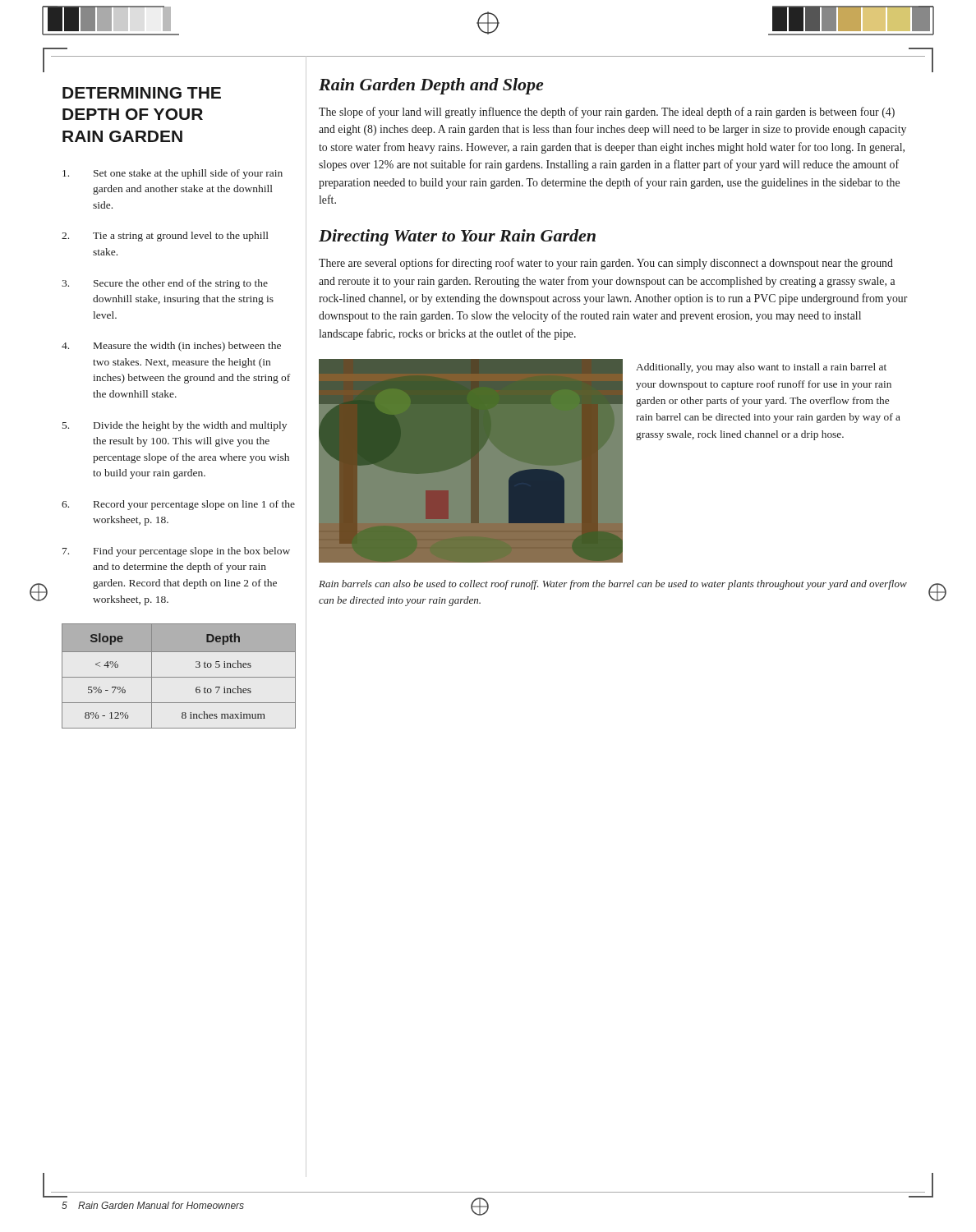Click on the section header with the text "Directing Water to Your"
Image resolution: width=976 pixels, height=1232 pixels.
click(x=457, y=237)
